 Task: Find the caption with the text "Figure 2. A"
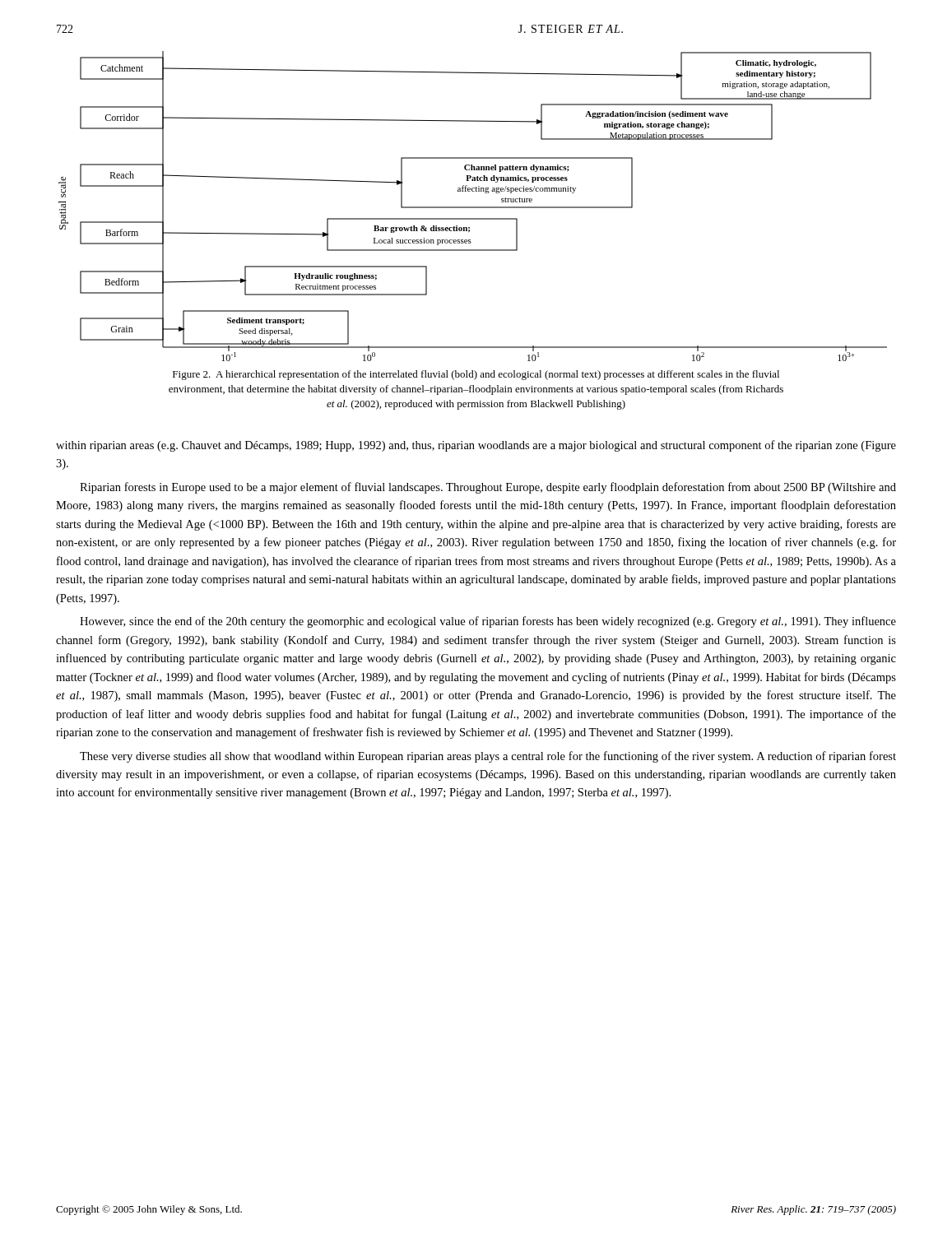click(x=476, y=389)
